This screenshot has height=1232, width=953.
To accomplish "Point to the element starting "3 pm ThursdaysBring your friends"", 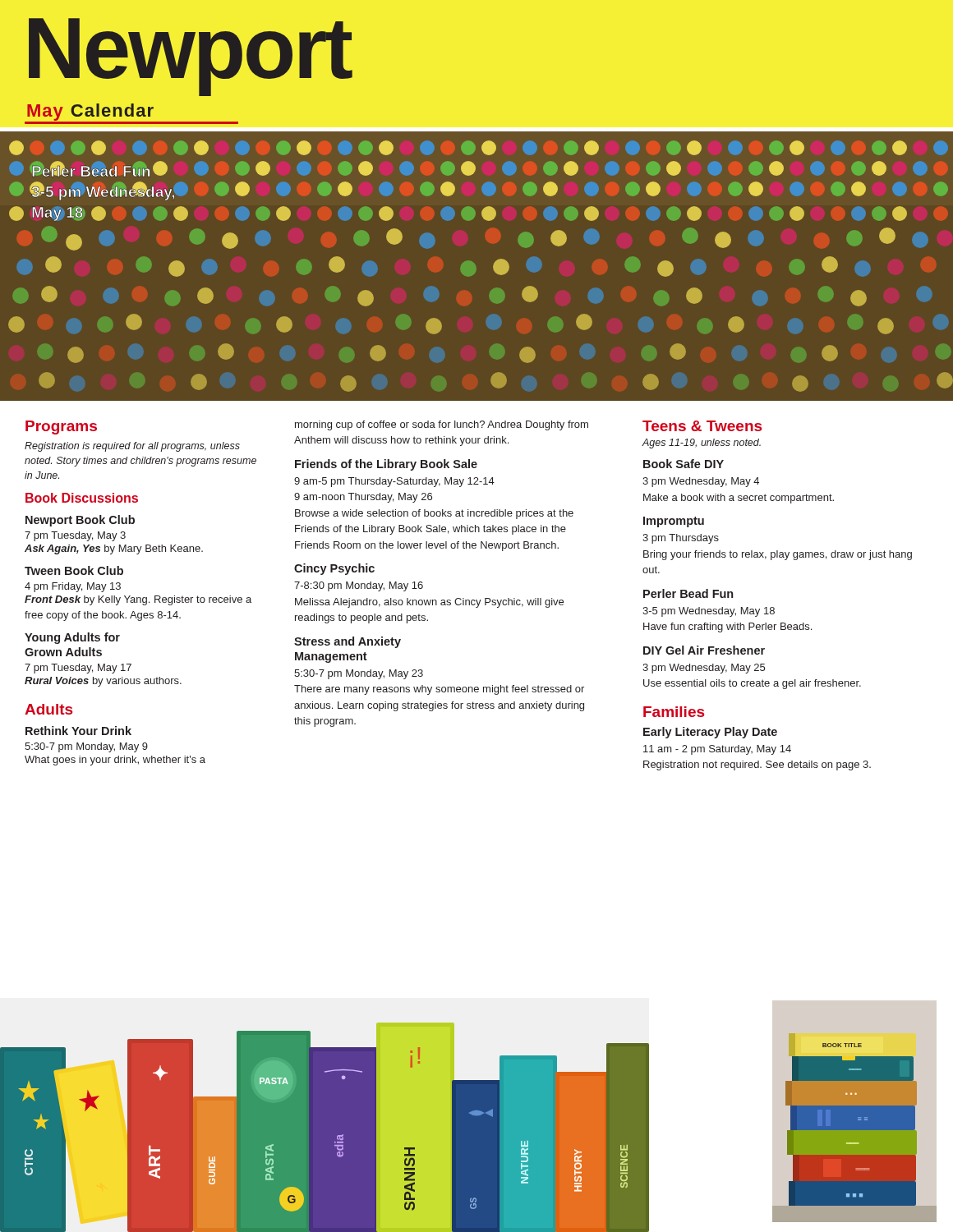I will tap(778, 554).
